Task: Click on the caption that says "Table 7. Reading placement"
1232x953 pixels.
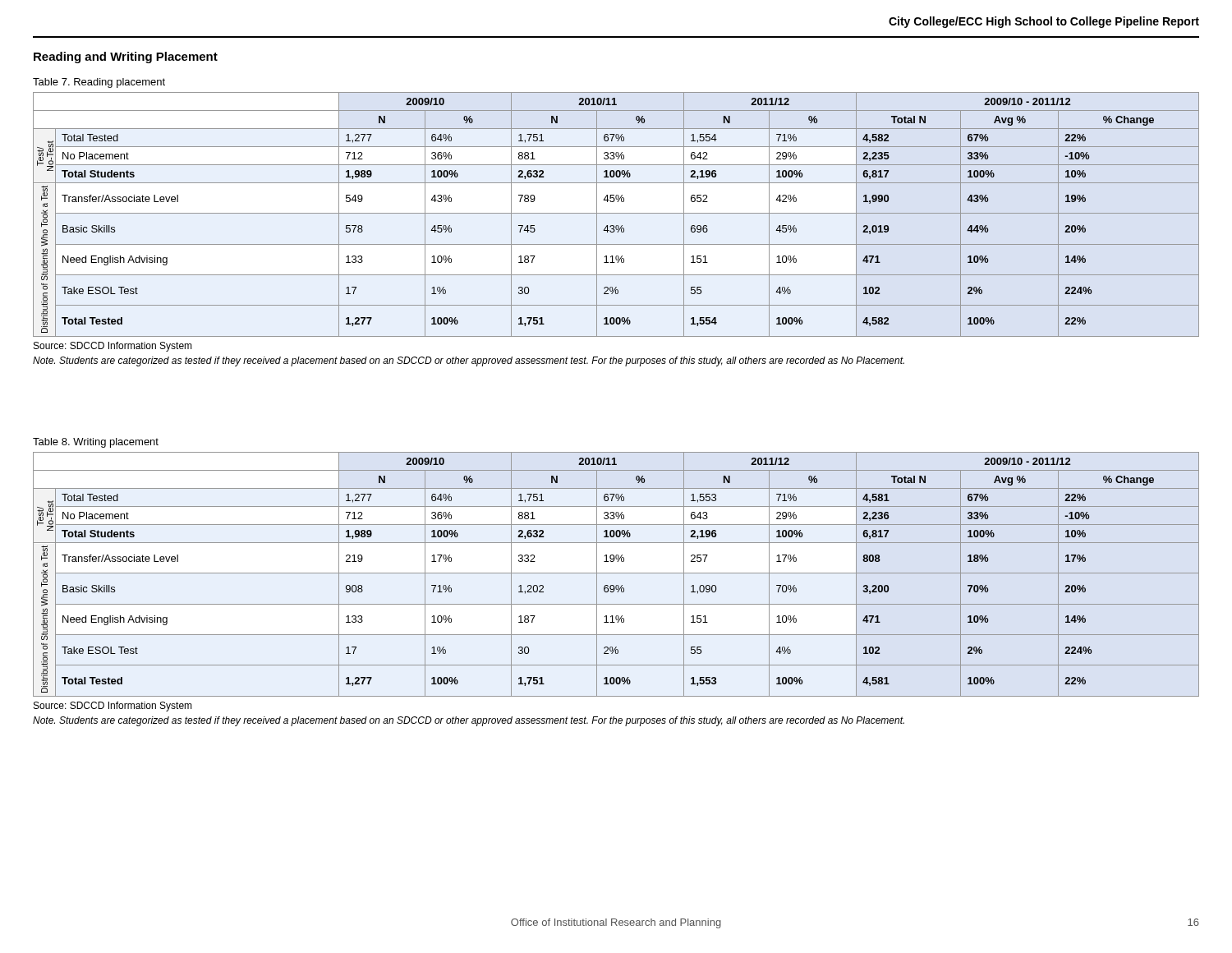Action: tap(99, 82)
